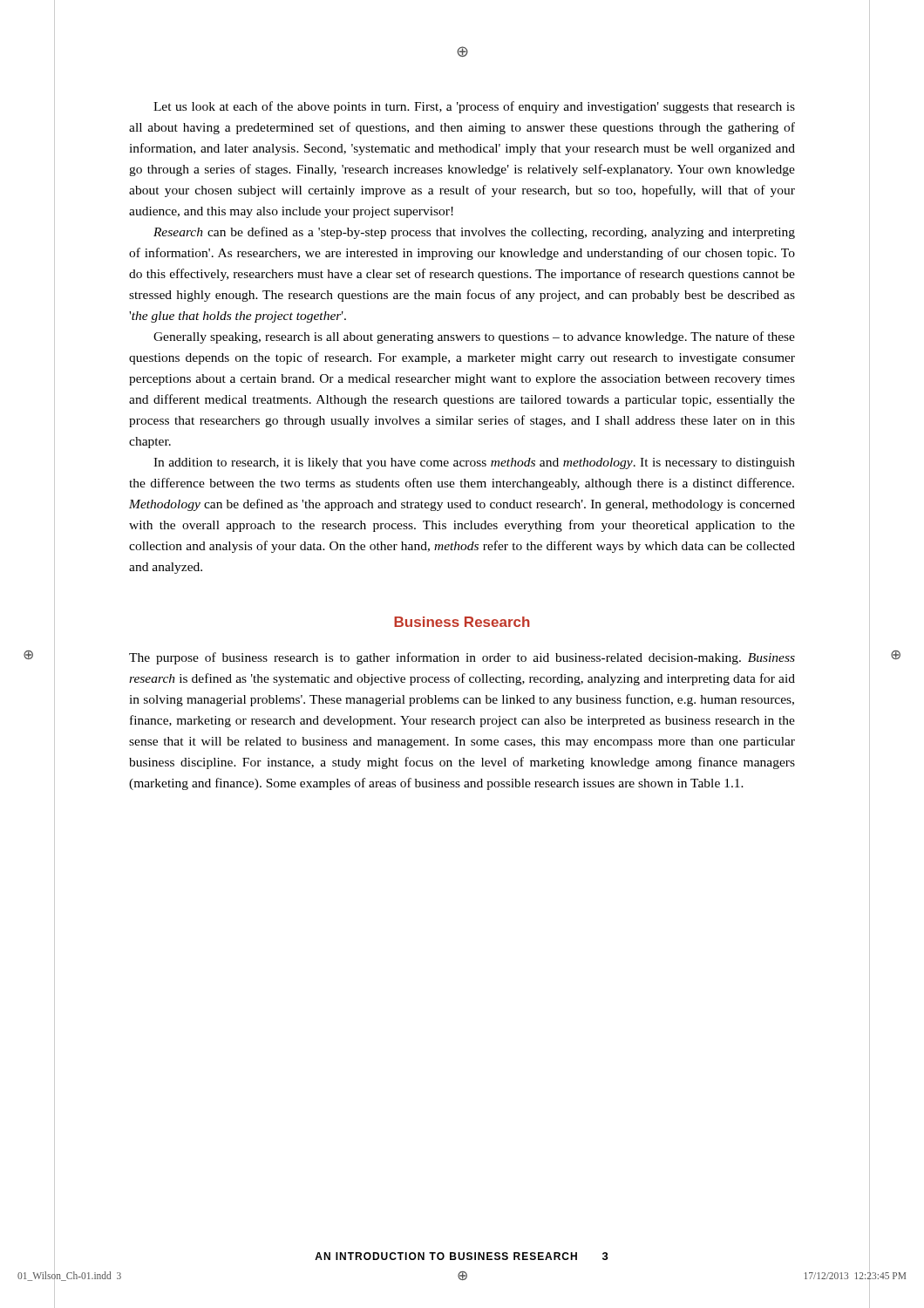Locate the block of text that opens with "The purpose of business"
This screenshot has width=924, height=1308.
click(462, 721)
